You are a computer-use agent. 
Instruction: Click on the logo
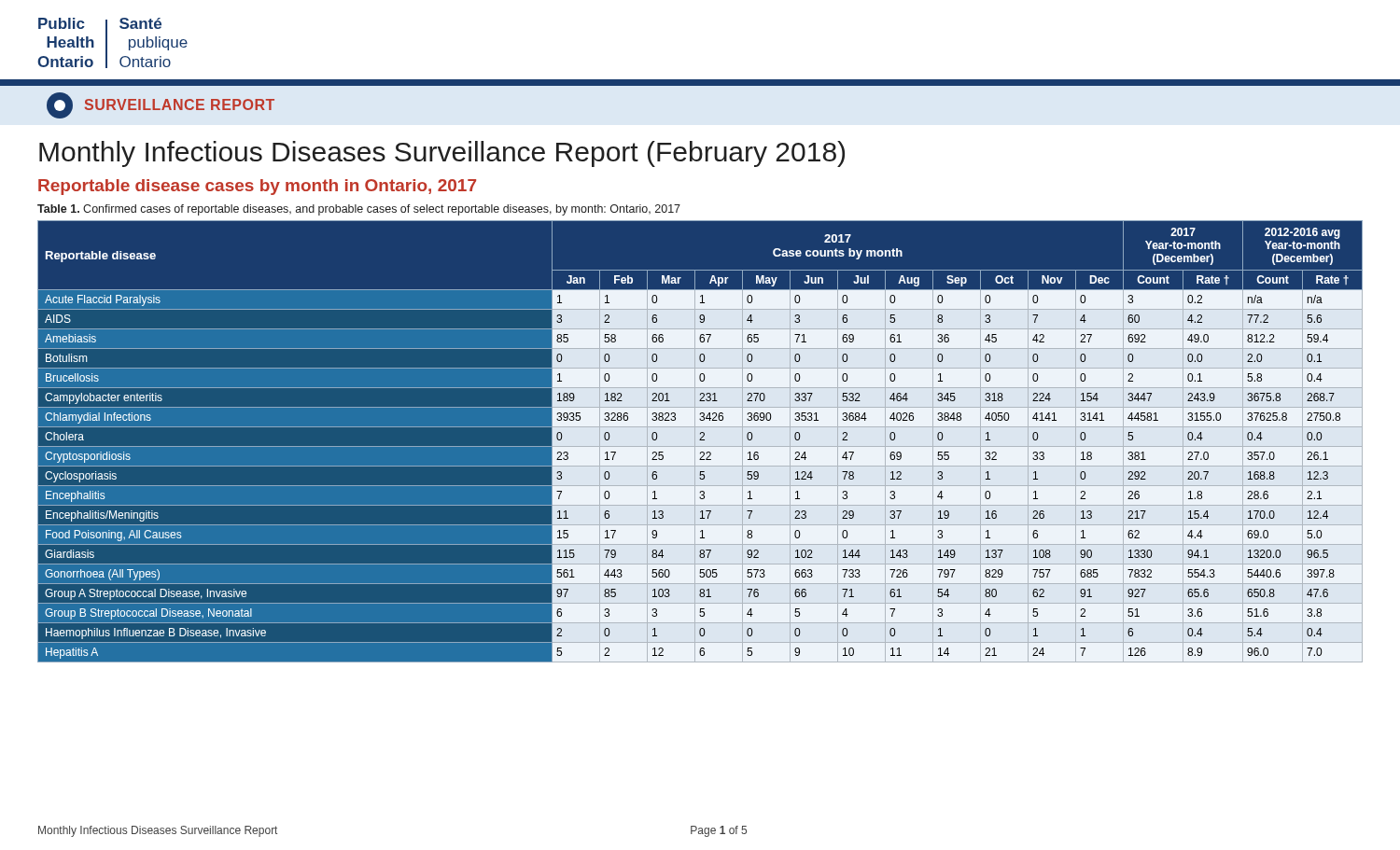[x=700, y=40]
